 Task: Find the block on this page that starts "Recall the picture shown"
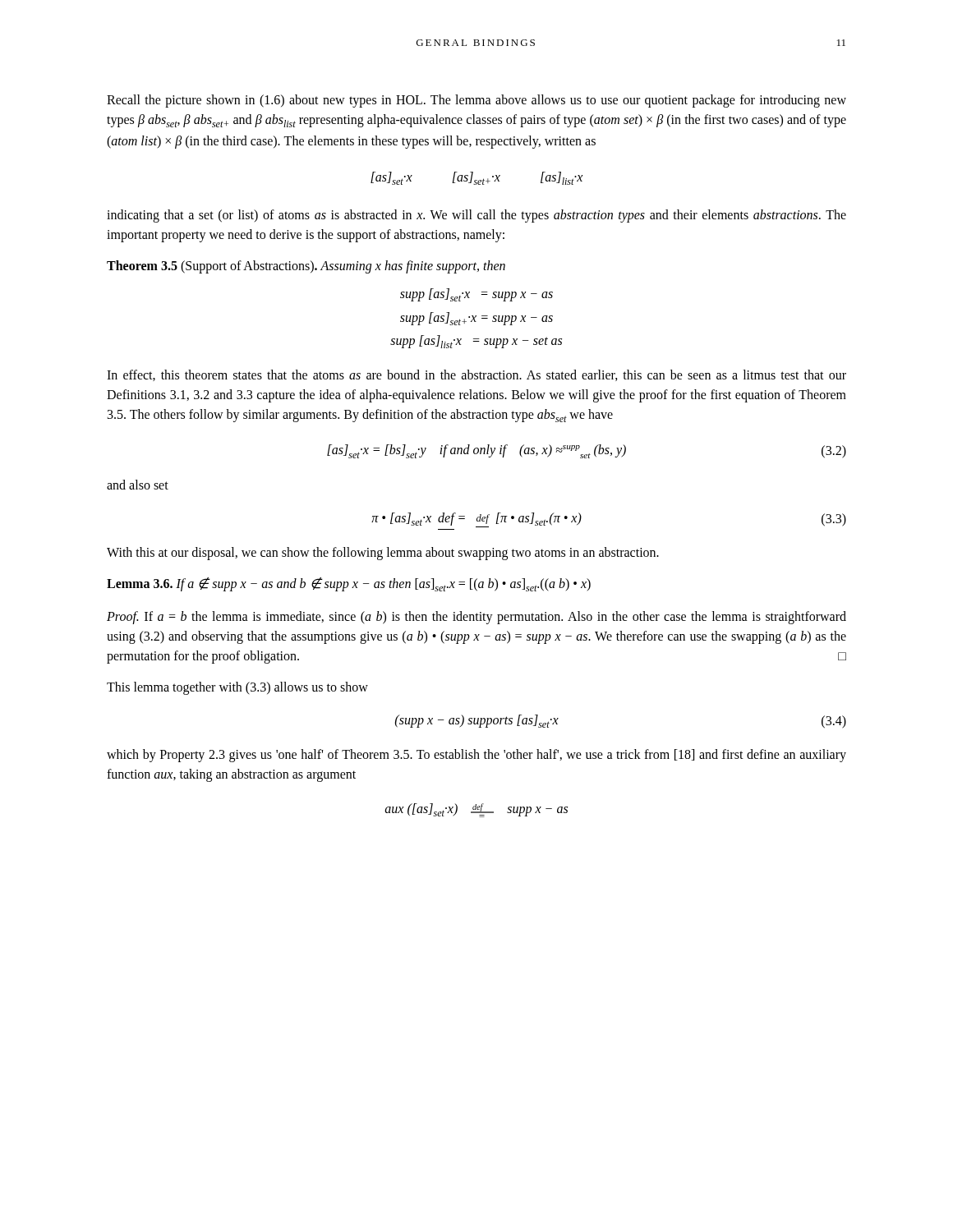[x=476, y=121]
